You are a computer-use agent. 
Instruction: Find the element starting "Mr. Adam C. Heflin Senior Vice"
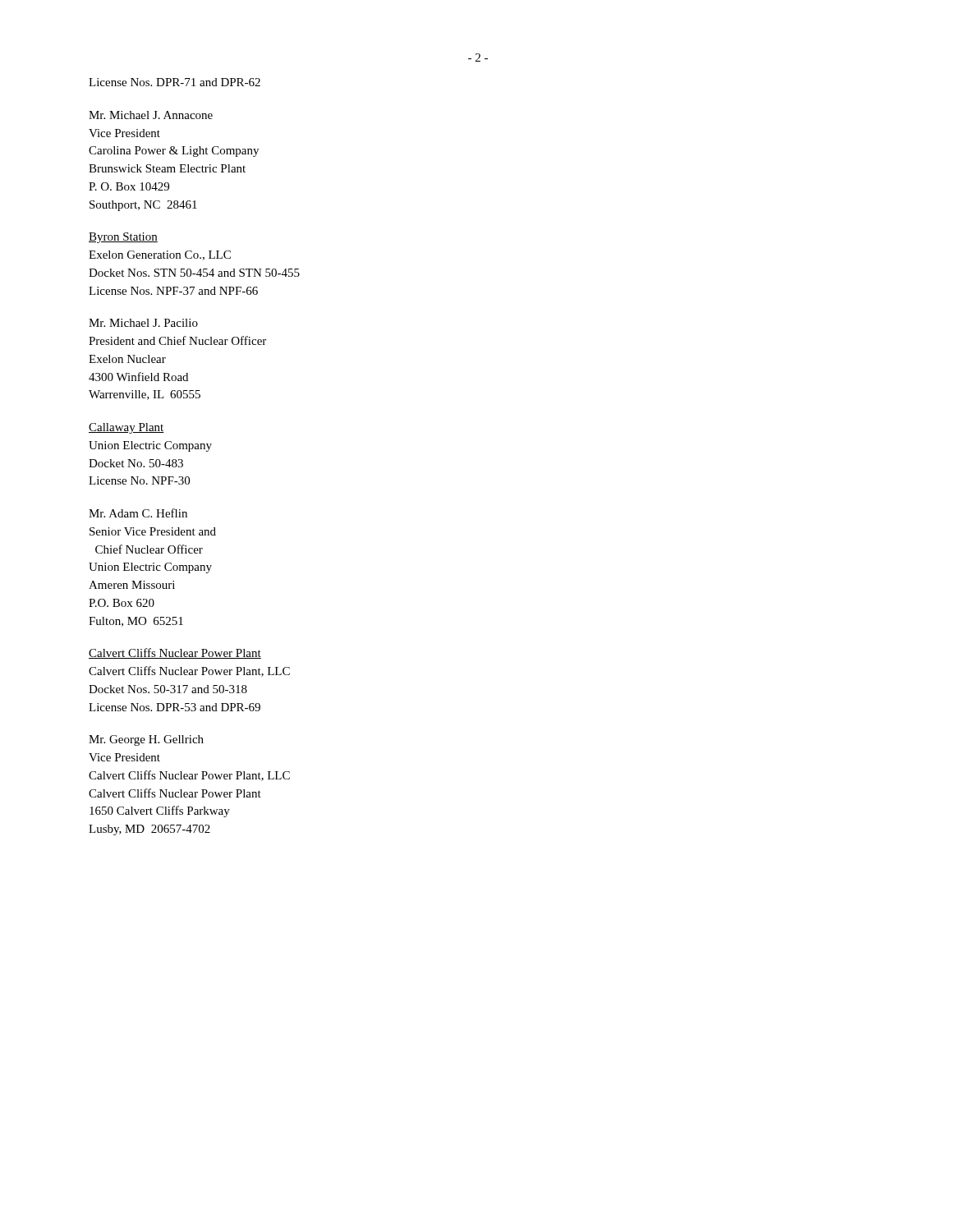(138, 513)
